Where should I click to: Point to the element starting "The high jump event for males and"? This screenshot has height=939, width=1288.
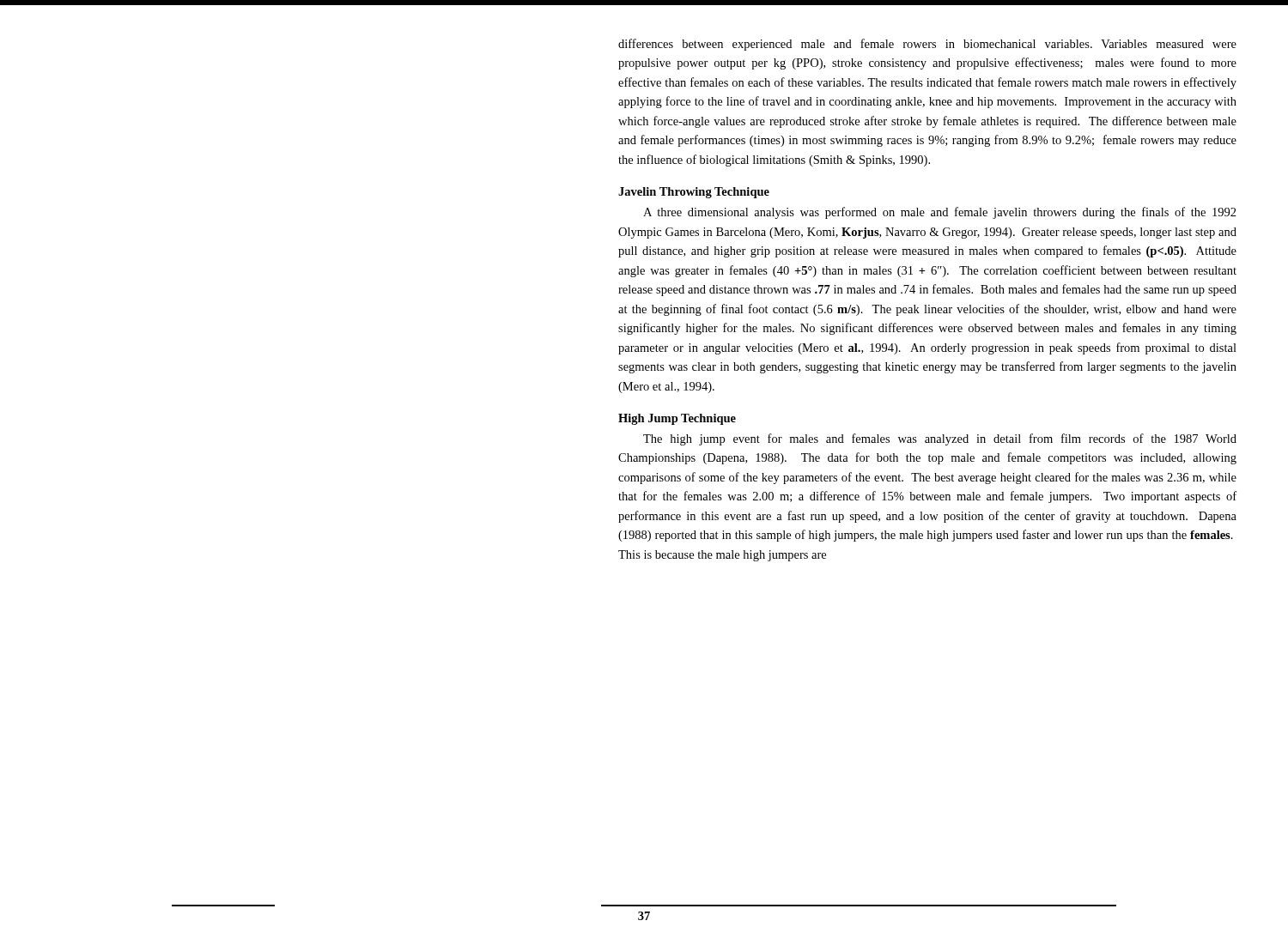[927, 496]
